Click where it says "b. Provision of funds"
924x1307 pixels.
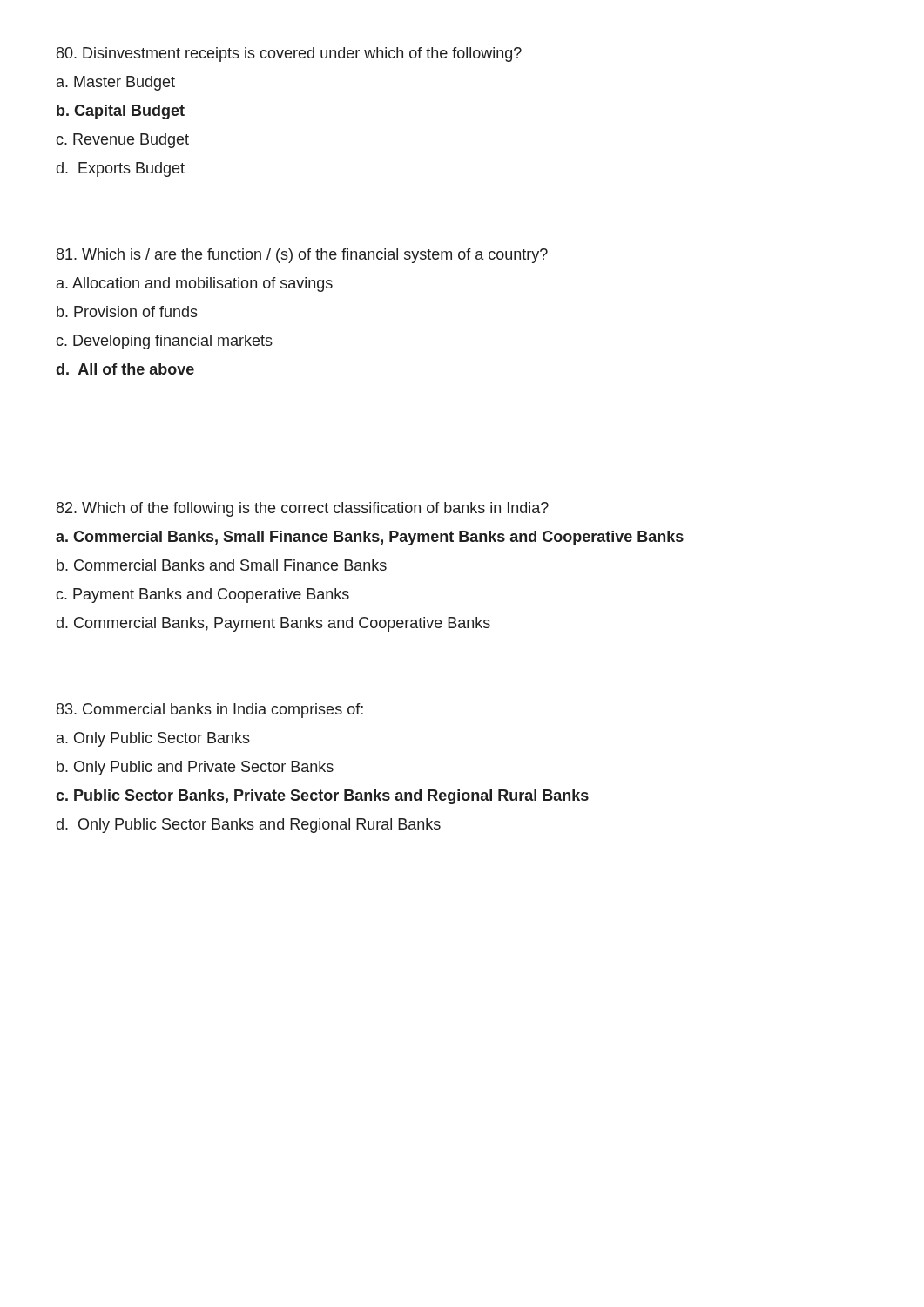[x=127, y=312]
